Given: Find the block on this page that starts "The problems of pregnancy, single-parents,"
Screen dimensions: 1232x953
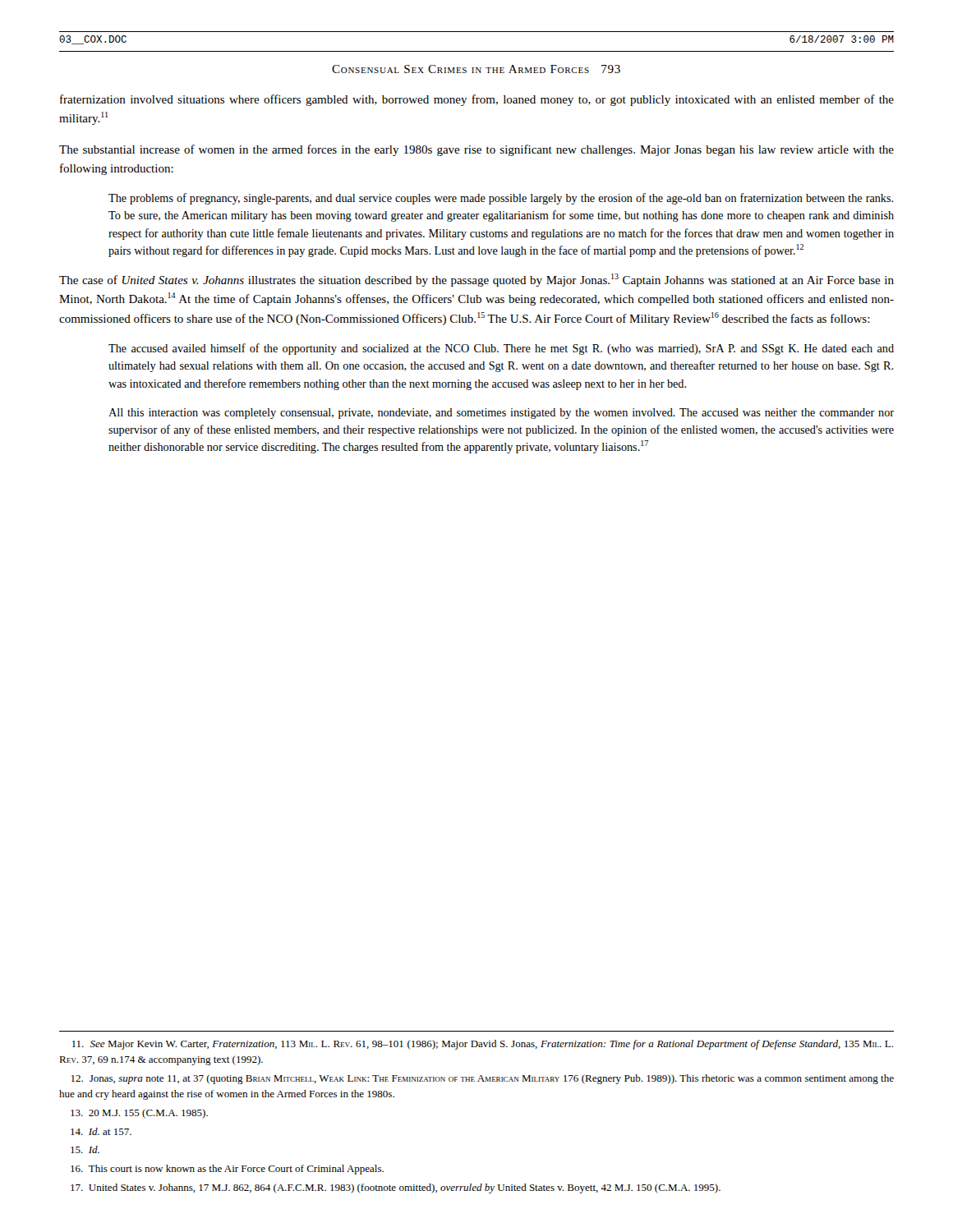Looking at the screenshot, I should pos(501,224).
